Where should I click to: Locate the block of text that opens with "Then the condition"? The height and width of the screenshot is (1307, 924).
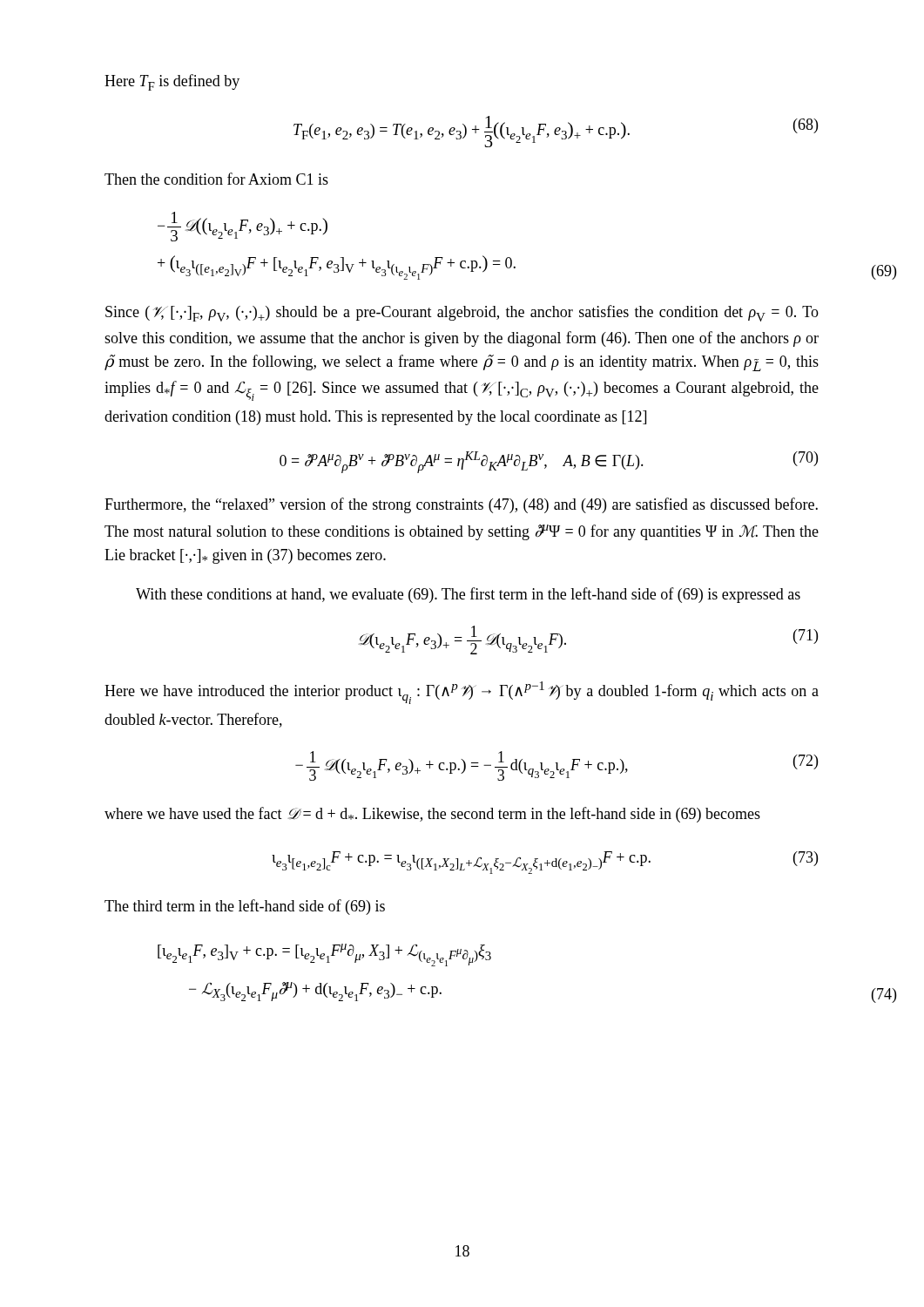pos(216,179)
